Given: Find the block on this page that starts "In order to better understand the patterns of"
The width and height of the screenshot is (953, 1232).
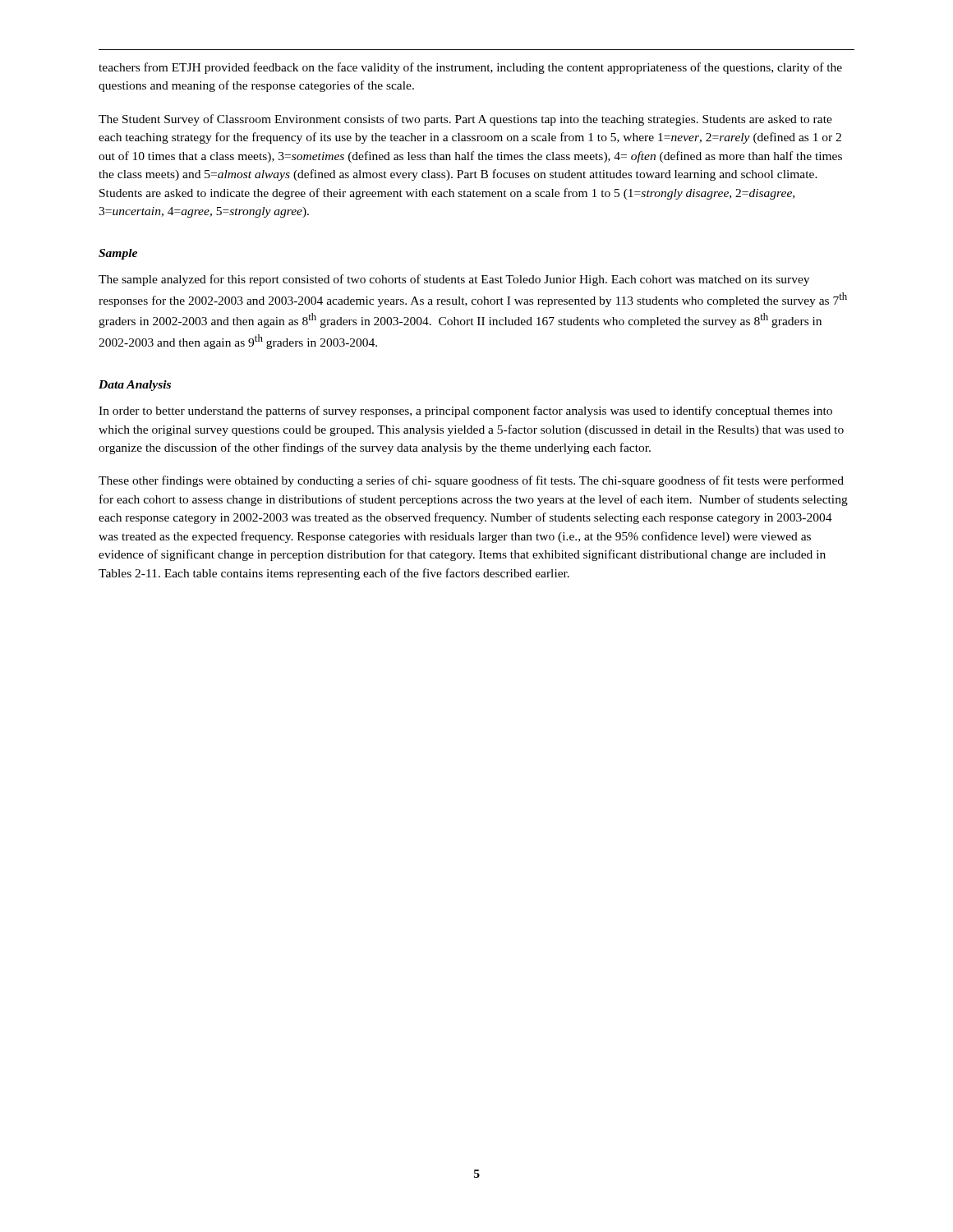Looking at the screenshot, I should click(x=471, y=429).
